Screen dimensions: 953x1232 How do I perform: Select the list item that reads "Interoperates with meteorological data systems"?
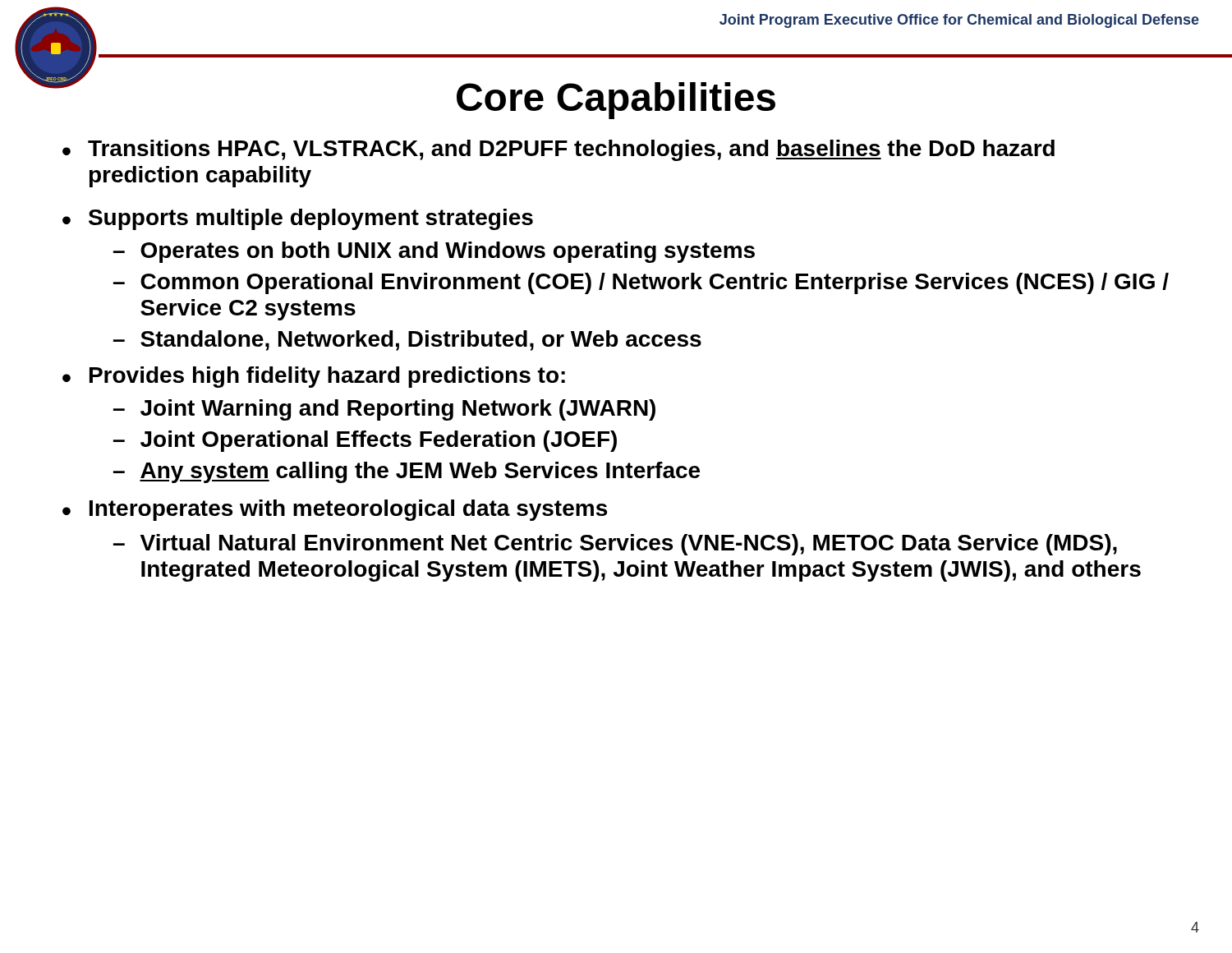tap(348, 508)
